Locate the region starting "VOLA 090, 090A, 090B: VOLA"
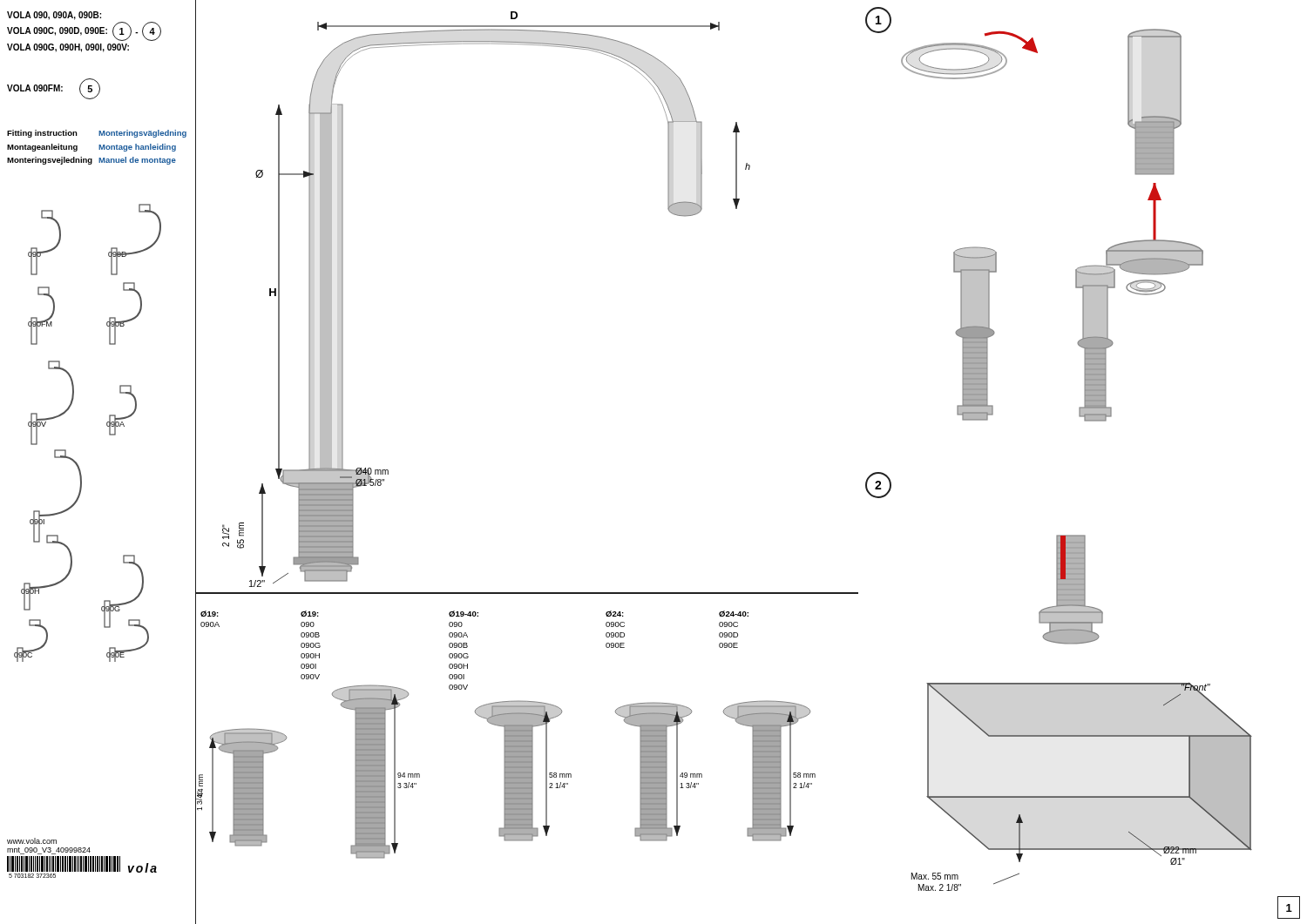The width and height of the screenshot is (1307, 924). (84, 31)
